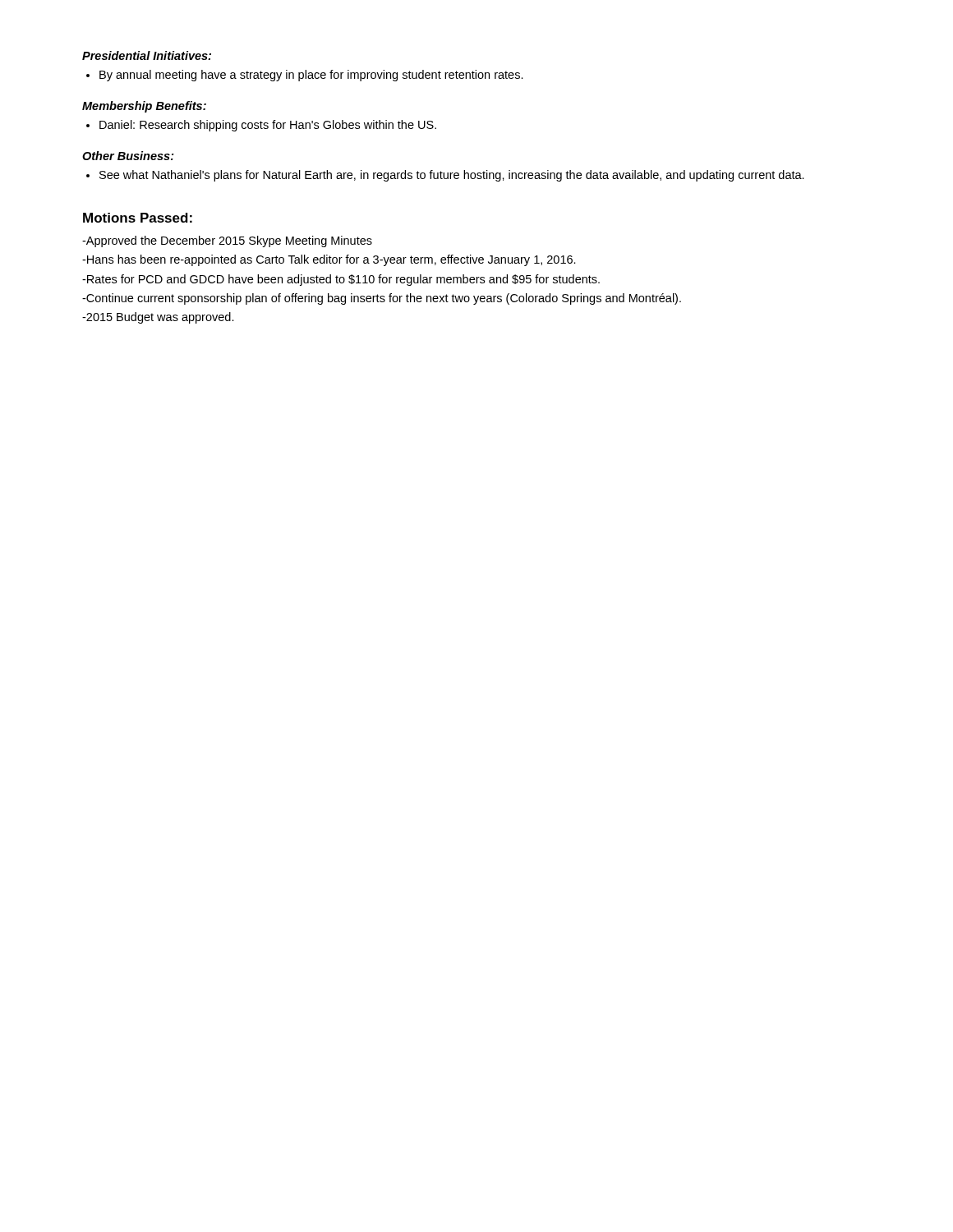Locate the block of text that opens with "Approved the December 2015 Skype Meeting Minutes -Hans"
This screenshot has height=1232, width=953.
click(476, 279)
